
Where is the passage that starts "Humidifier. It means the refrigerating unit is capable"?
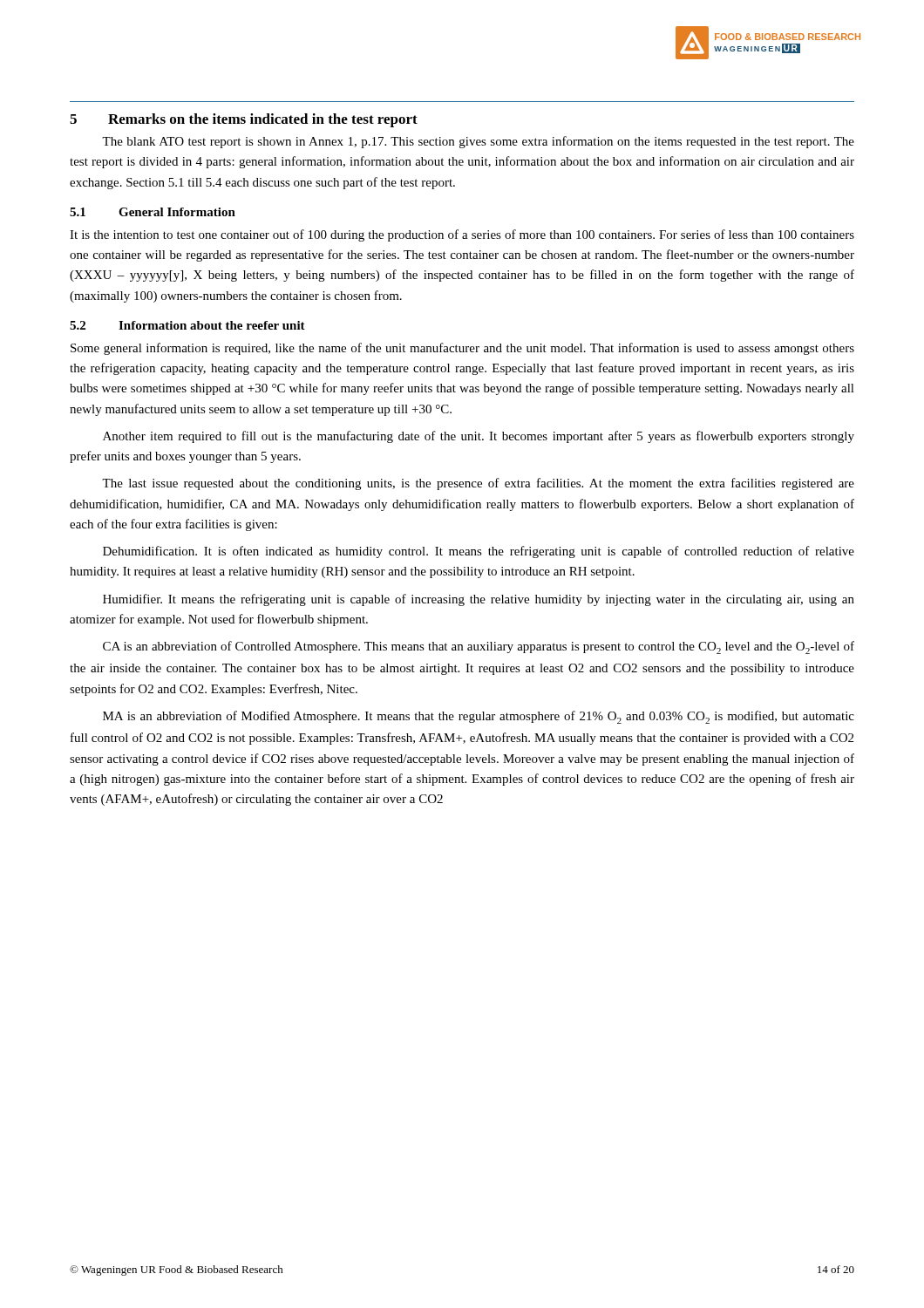462,609
